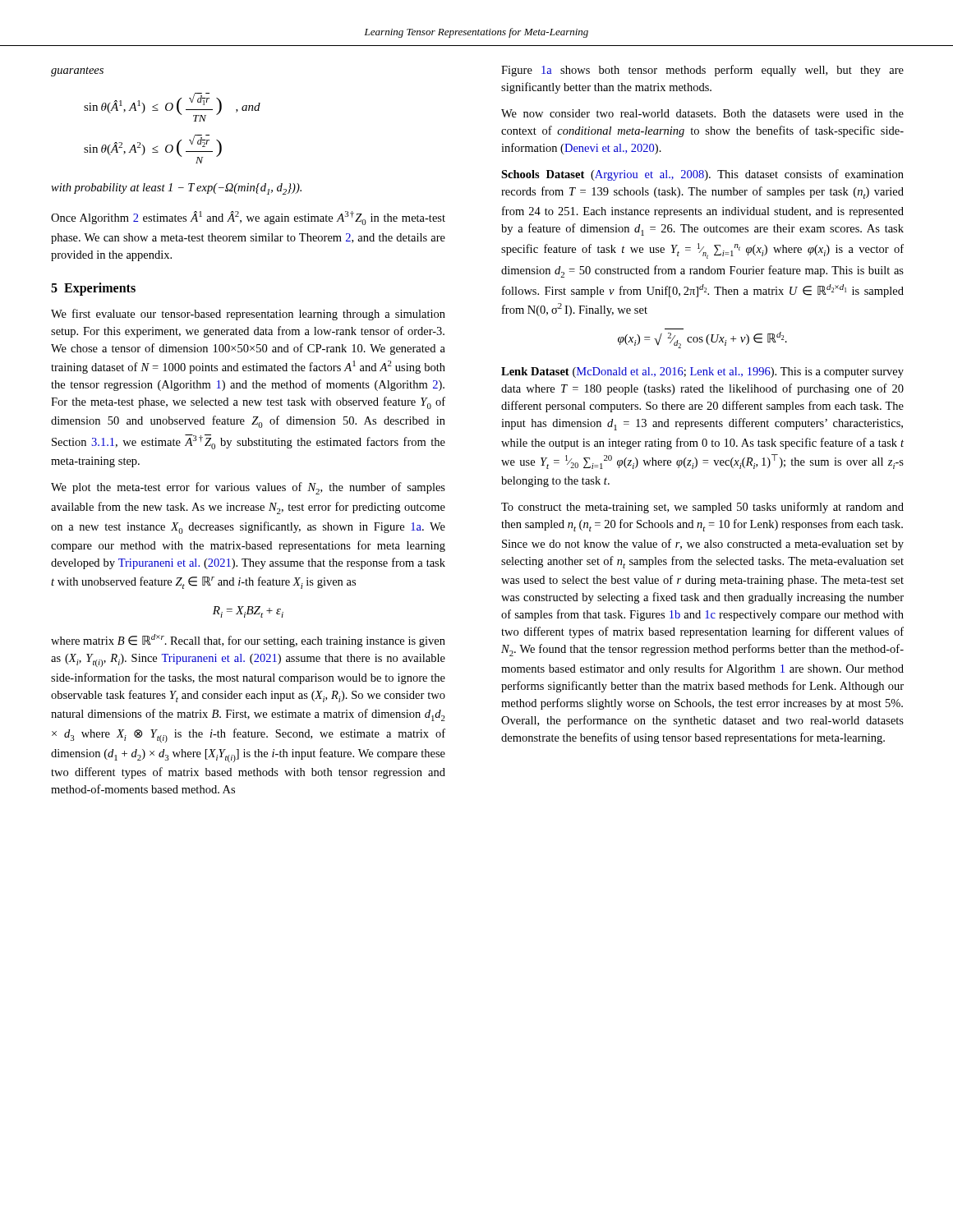Click on the text block containing "We now consider"
The width and height of the screenshot is (953, 1232).
pyautogui.click(x=702, y=131)
